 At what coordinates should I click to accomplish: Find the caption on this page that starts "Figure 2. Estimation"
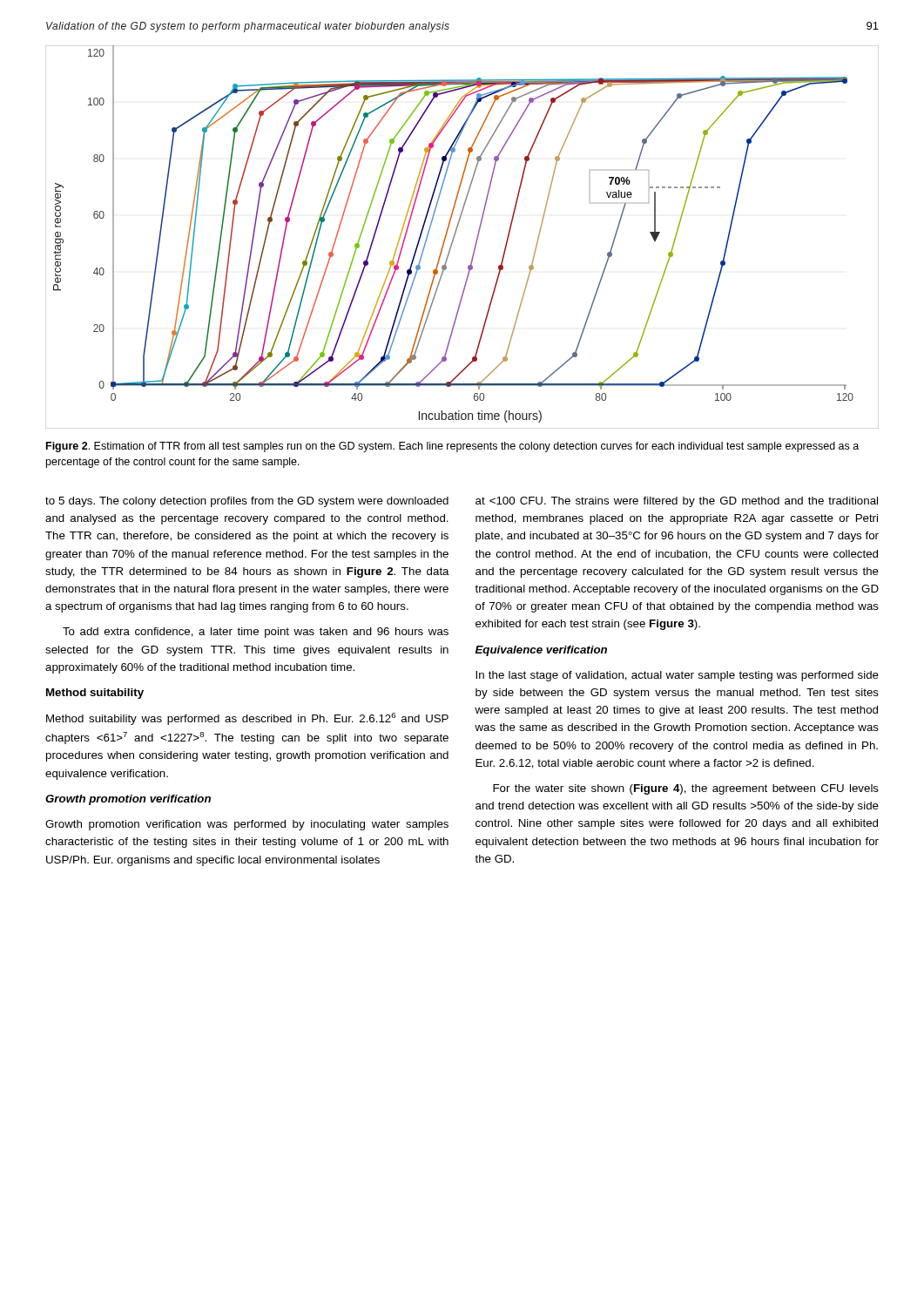coord(462,454)
